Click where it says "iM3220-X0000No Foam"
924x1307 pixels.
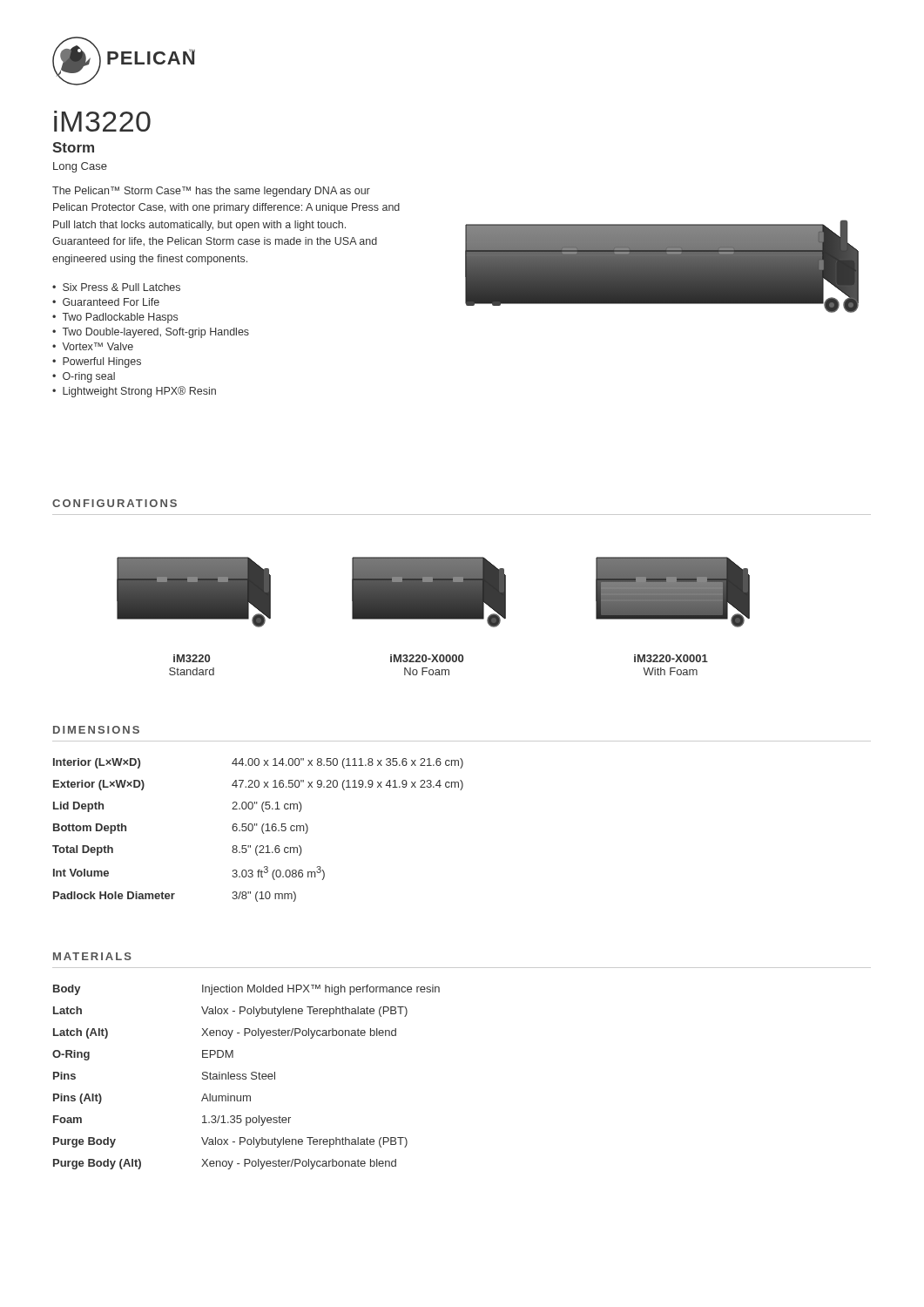click(427, 665)
